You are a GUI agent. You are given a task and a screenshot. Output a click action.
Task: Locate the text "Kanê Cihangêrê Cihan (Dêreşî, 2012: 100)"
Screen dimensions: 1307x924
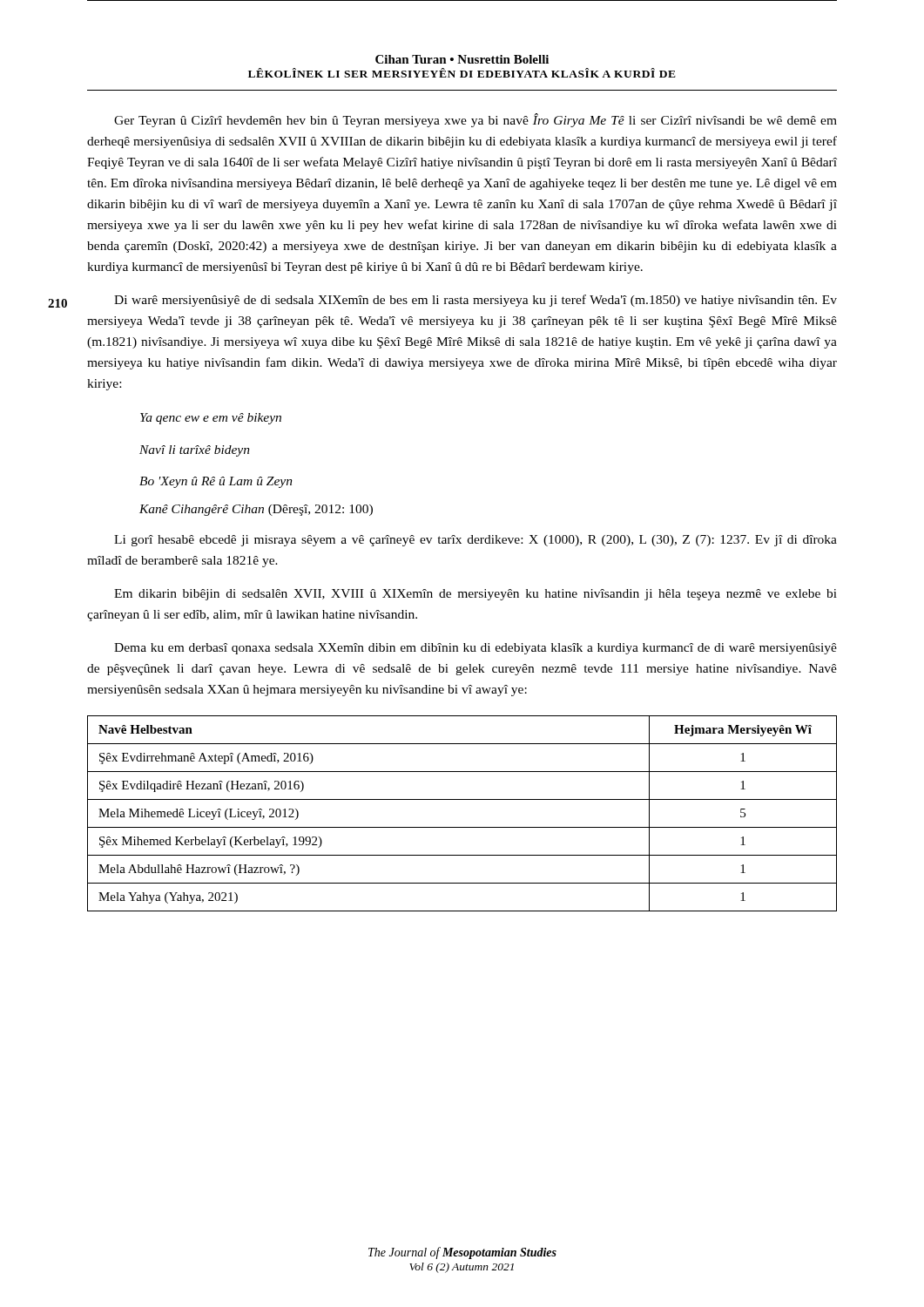(x=256, y=509)
